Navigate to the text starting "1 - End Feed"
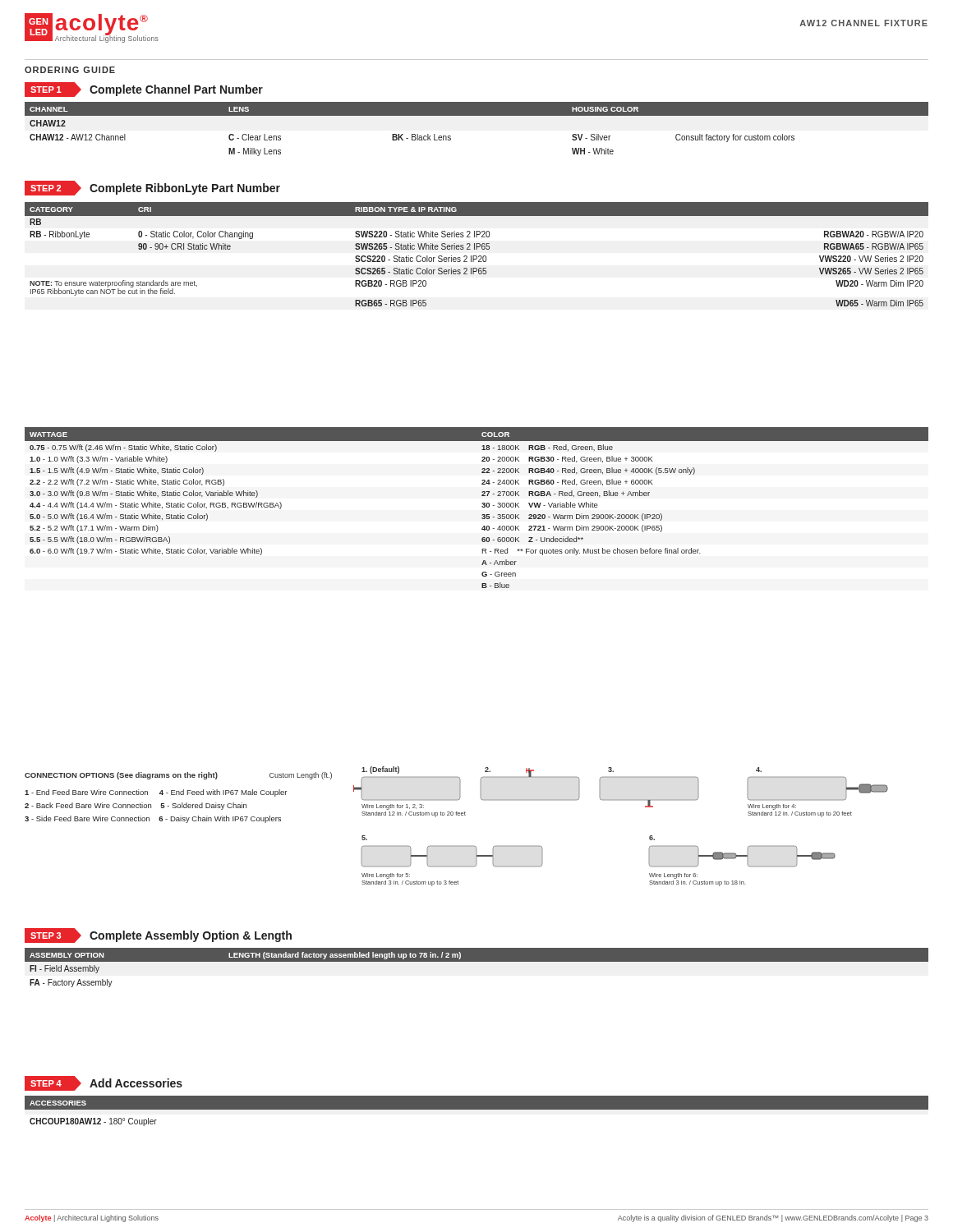Screen dimensions: 1232x953 [x=181, y=806]
